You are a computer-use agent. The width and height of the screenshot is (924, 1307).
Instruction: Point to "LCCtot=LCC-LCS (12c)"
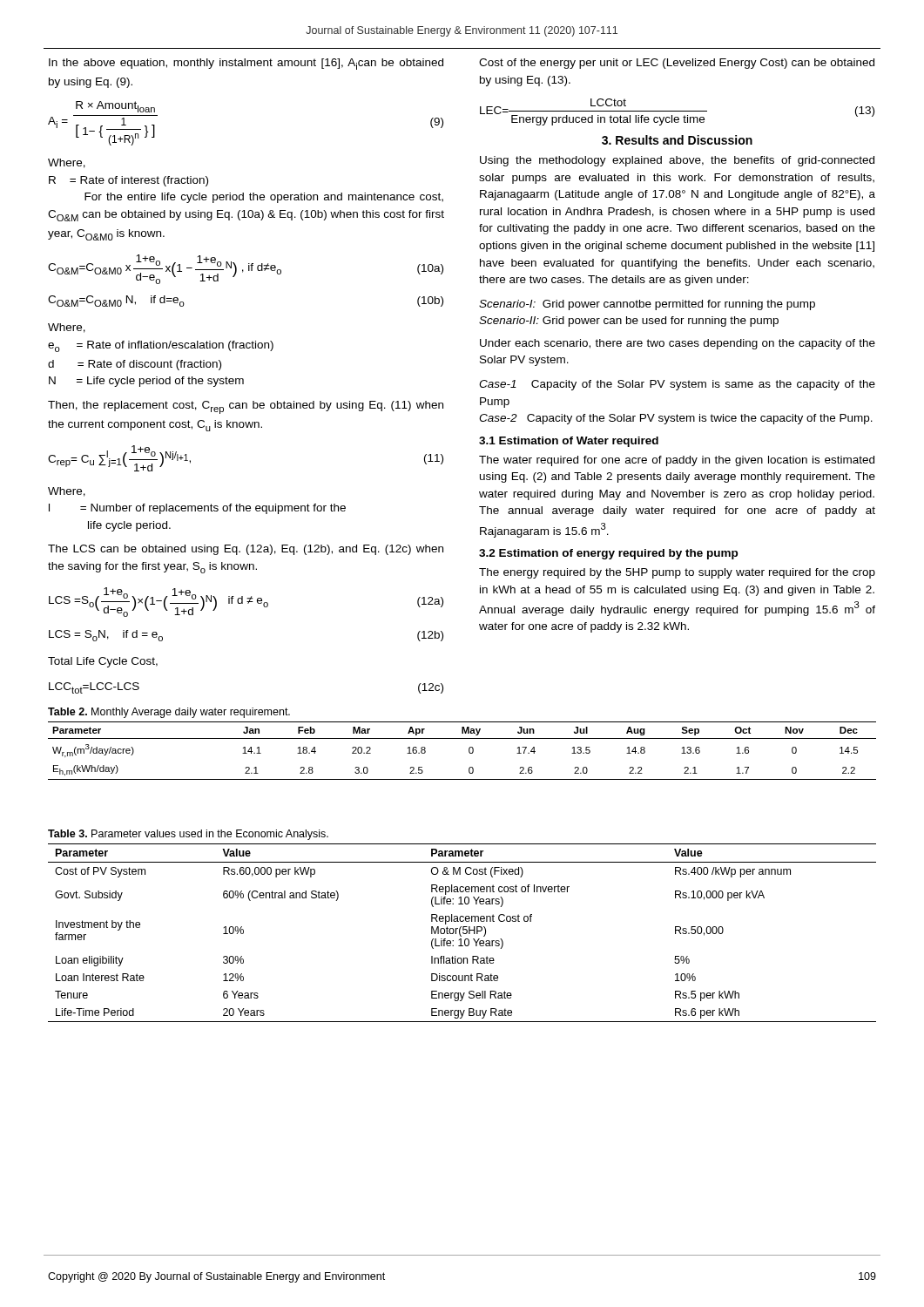click(97, 688)
